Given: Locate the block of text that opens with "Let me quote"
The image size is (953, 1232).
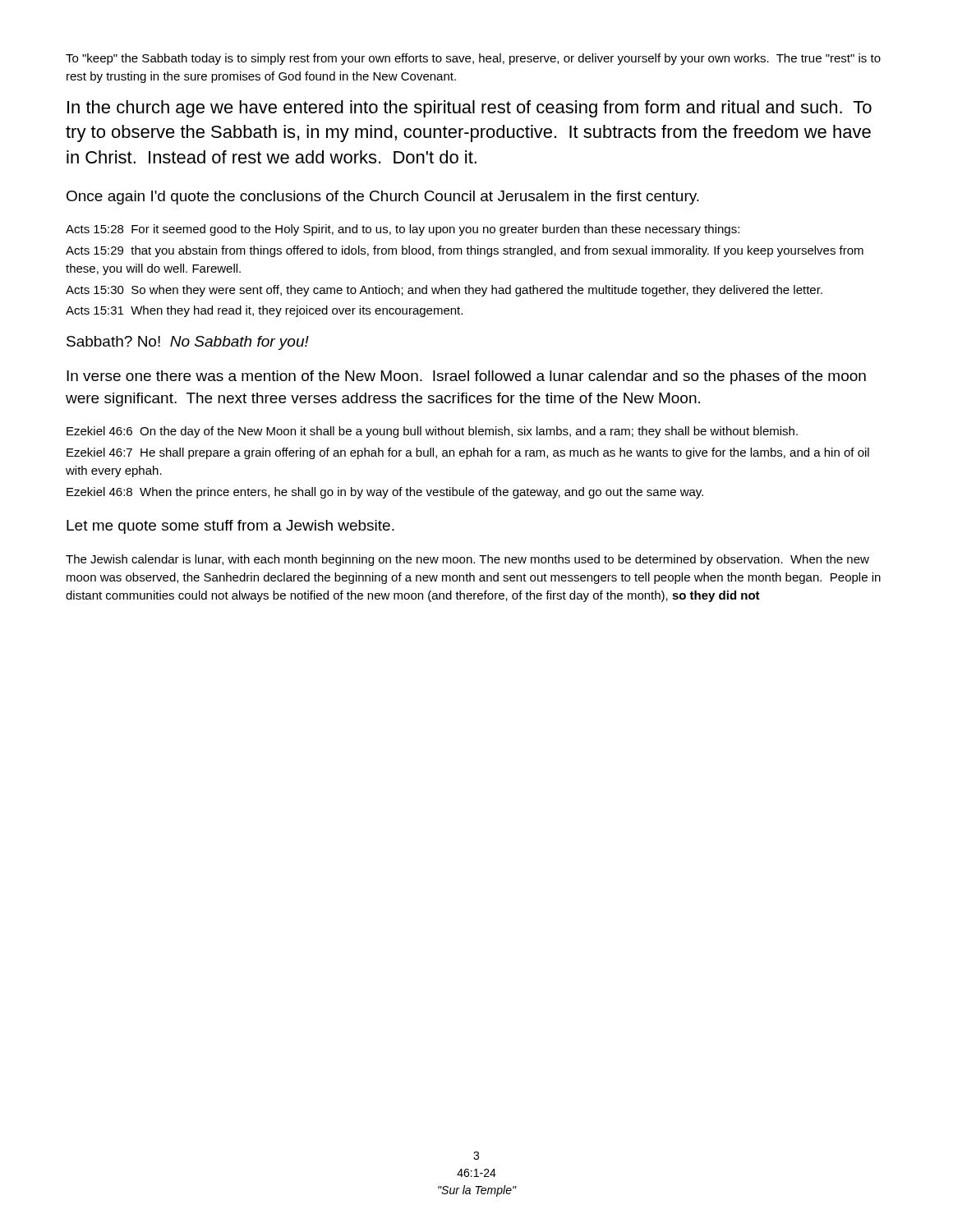Looking at the screenshot, I should (x=230, y=526).
